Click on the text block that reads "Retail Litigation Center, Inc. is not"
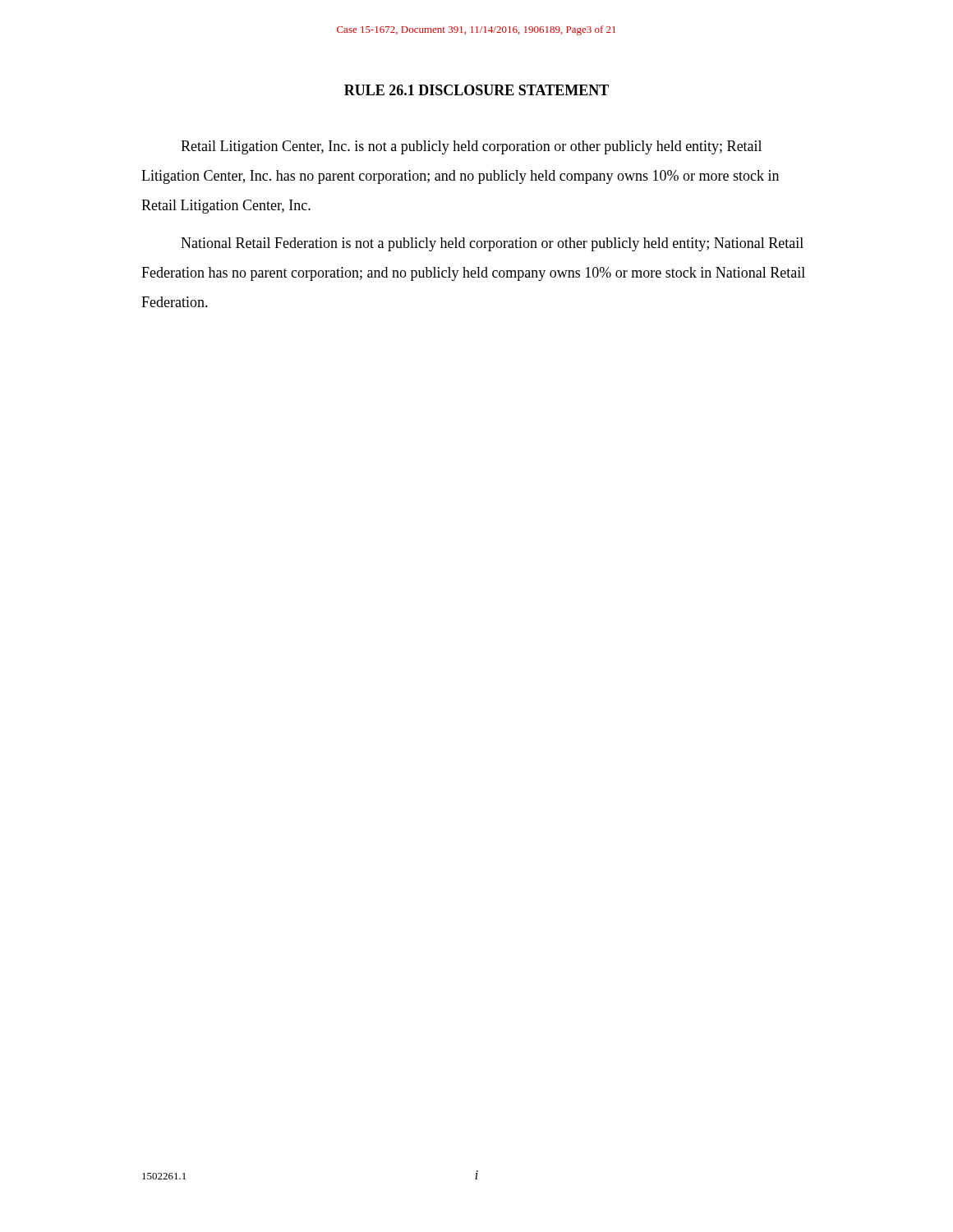This screenshot has width=953, height=1232. pyautogui.click(x=460, y=176)
